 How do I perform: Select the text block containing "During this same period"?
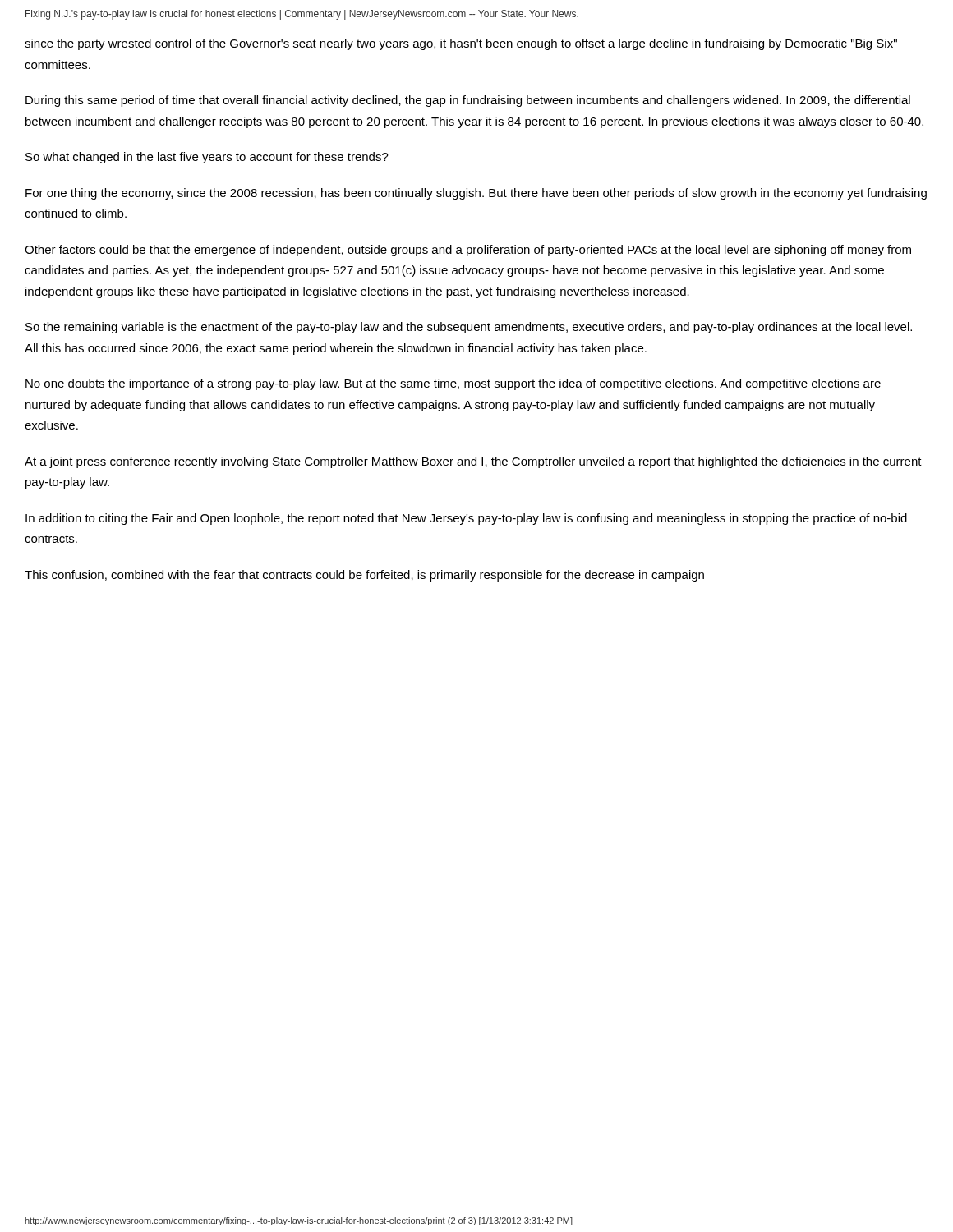click(475, 110)
